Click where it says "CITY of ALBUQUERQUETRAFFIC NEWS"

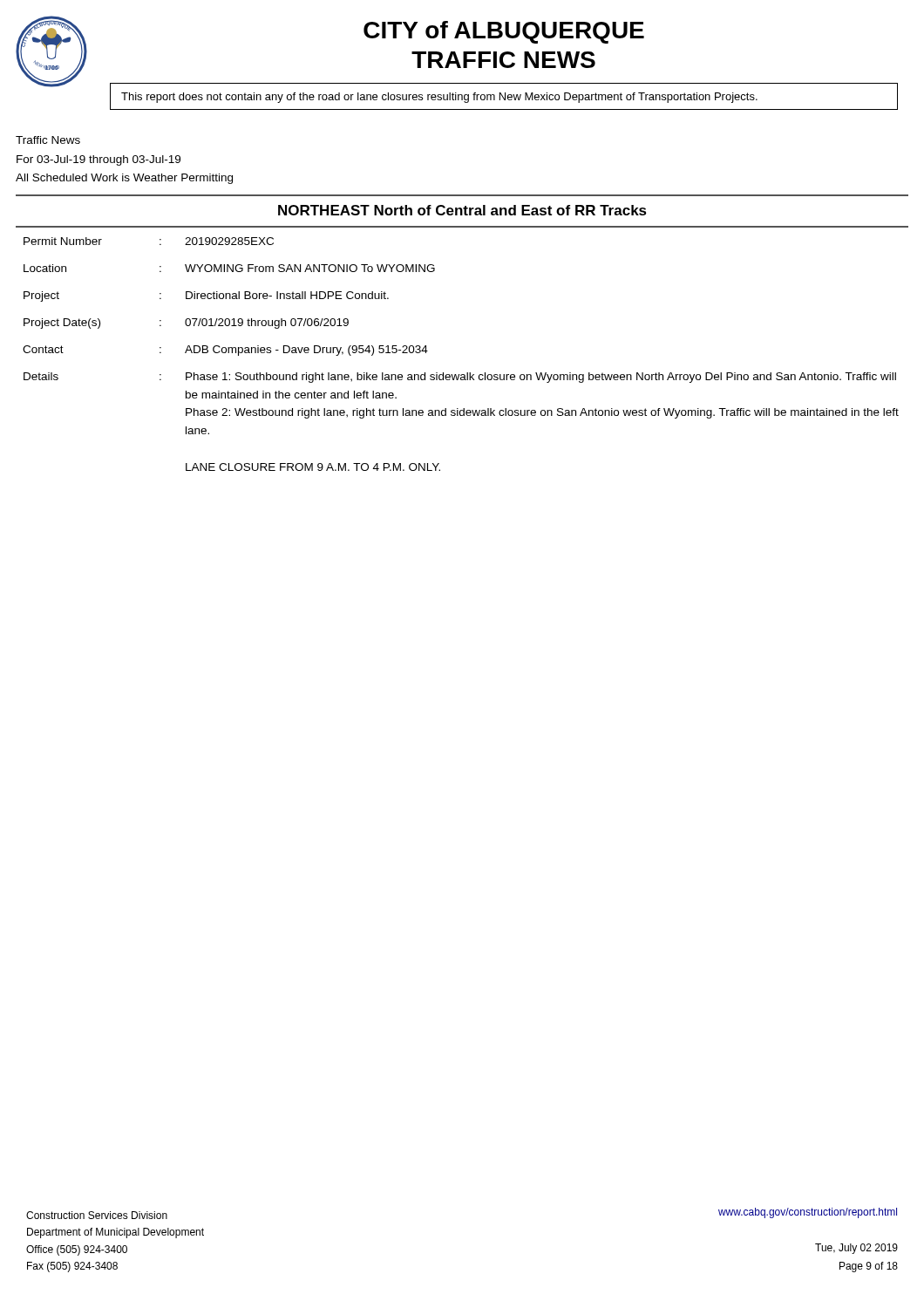(504, 45)
